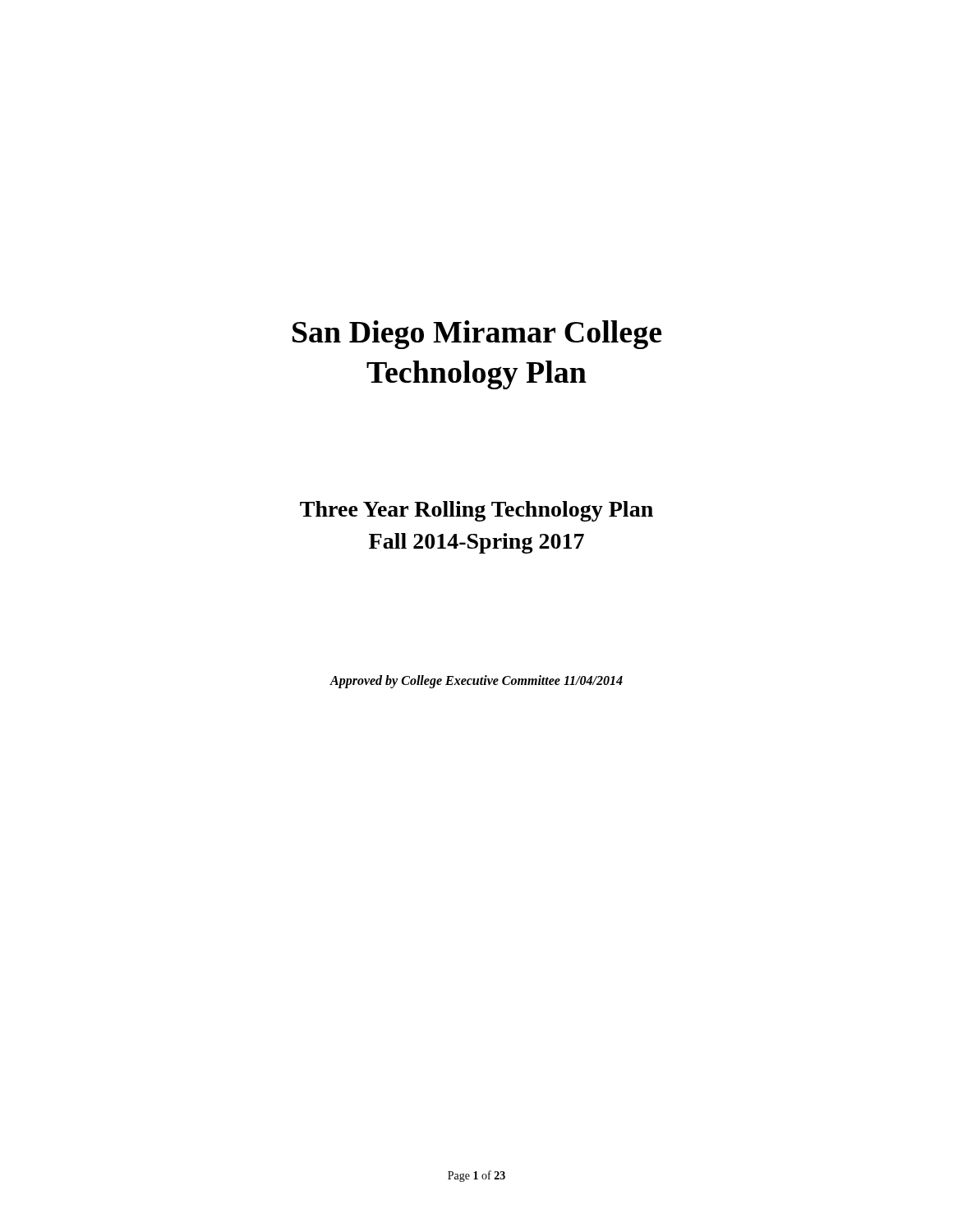Locate the title with the text "San Diego Miramar CollegeTechnology Plan"
This screenshot has width=953, height=1232.
tap(476, 352)
